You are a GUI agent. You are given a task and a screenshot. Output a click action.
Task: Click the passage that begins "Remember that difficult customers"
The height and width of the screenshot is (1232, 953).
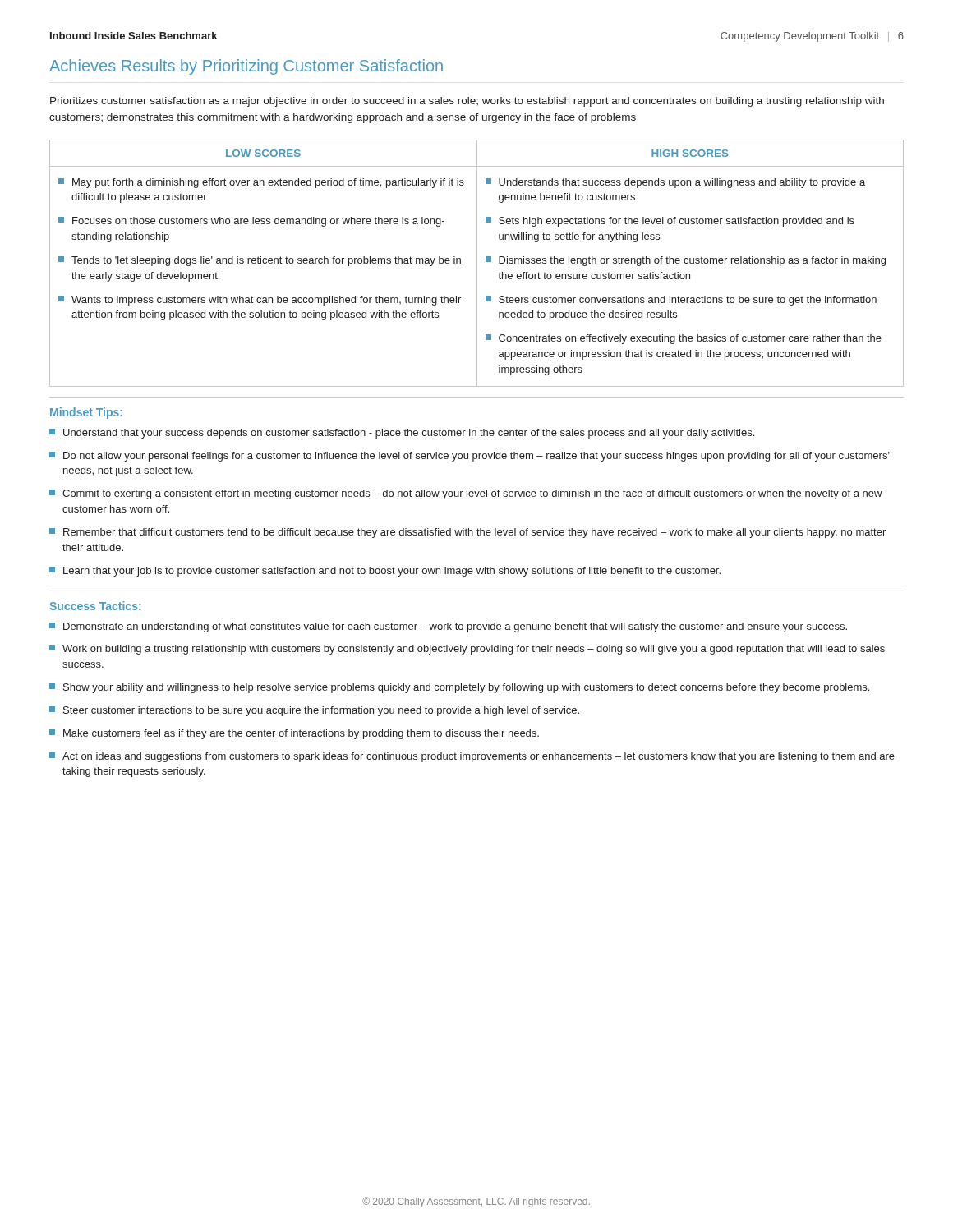476,540
